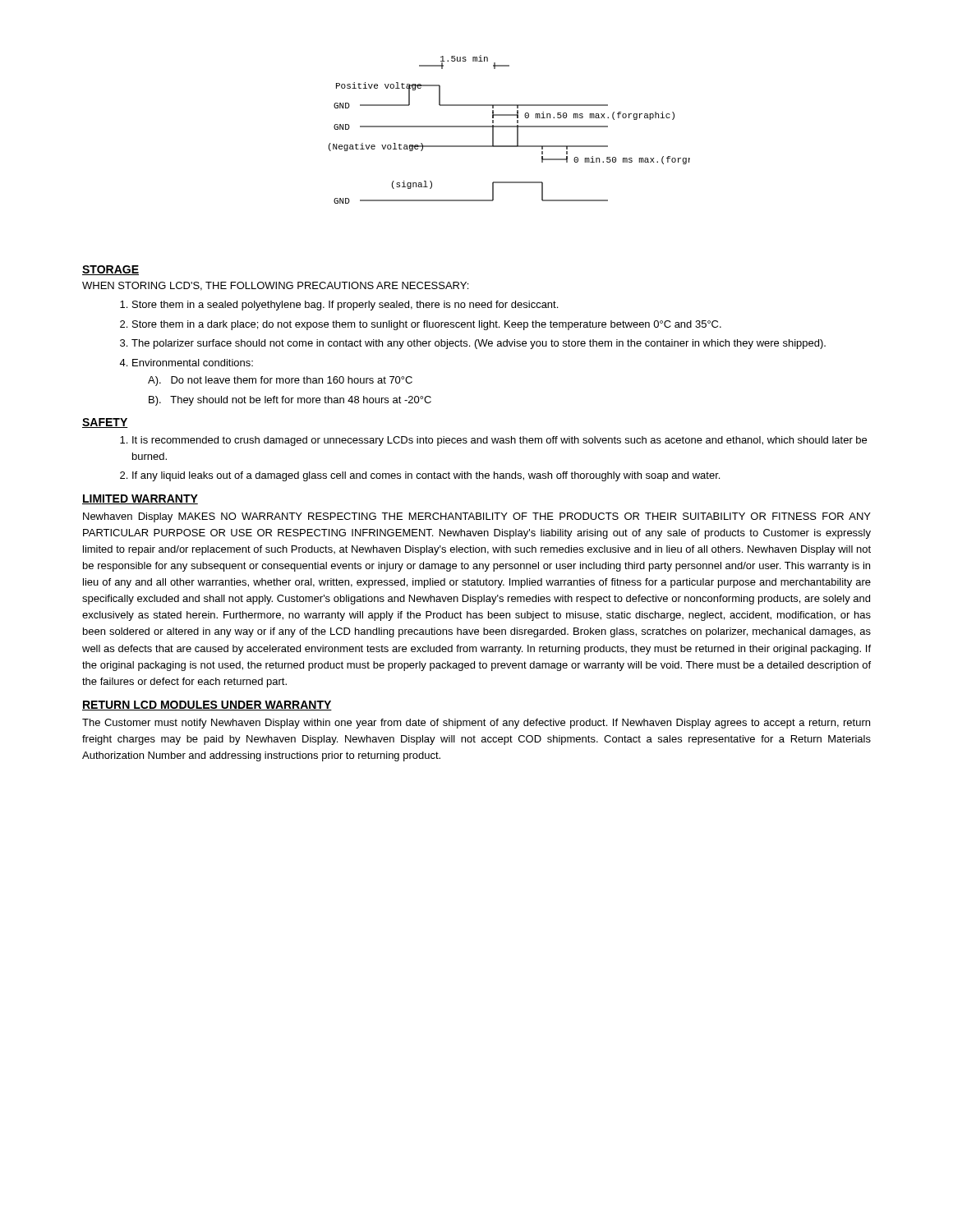Click on the passage starting "Store them in a sealed polyethylene bag."

tap(345, 304)
